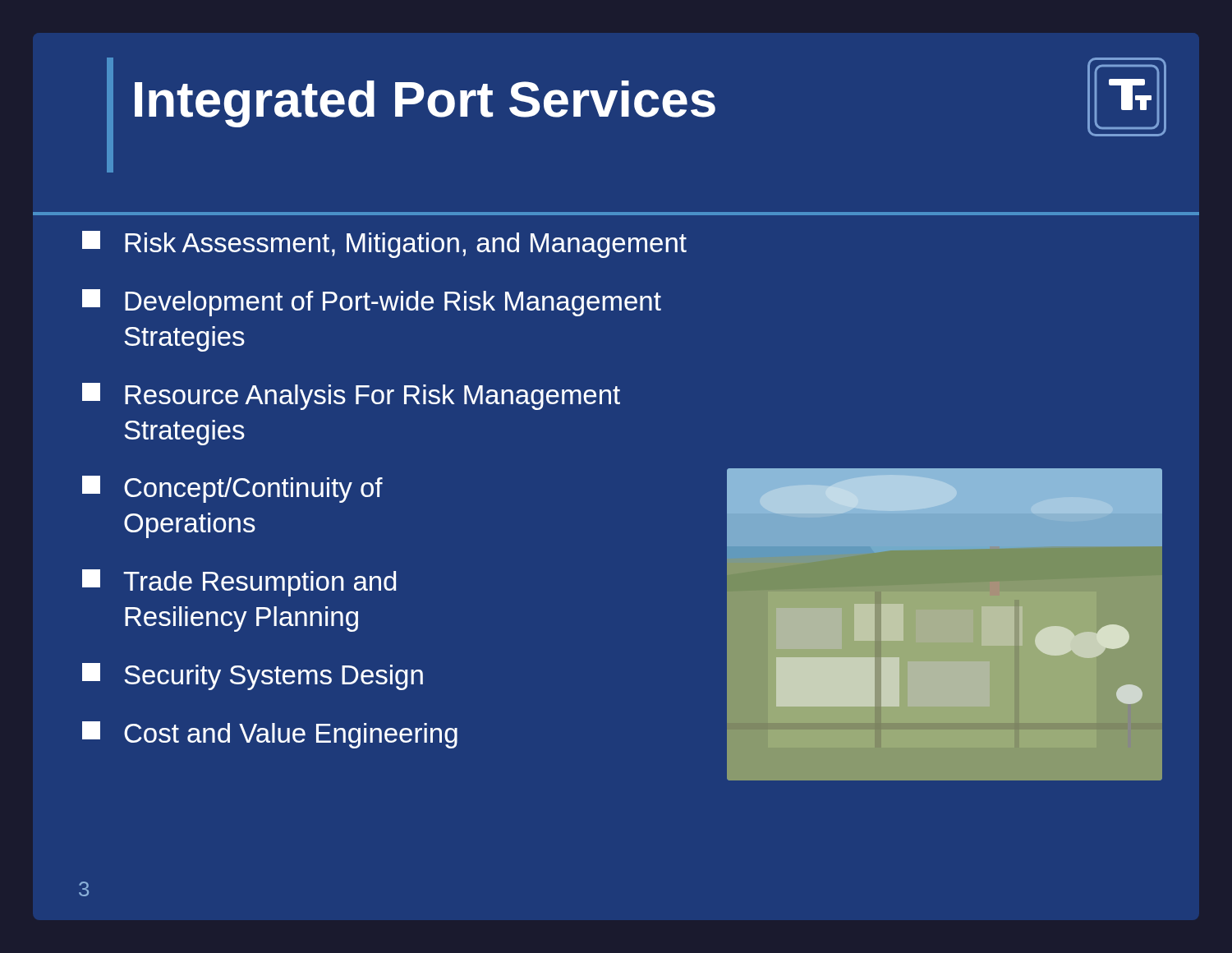
Task: Select the list item that says "Concept/Continuity ofOperations"
Action: click(232, 489)
